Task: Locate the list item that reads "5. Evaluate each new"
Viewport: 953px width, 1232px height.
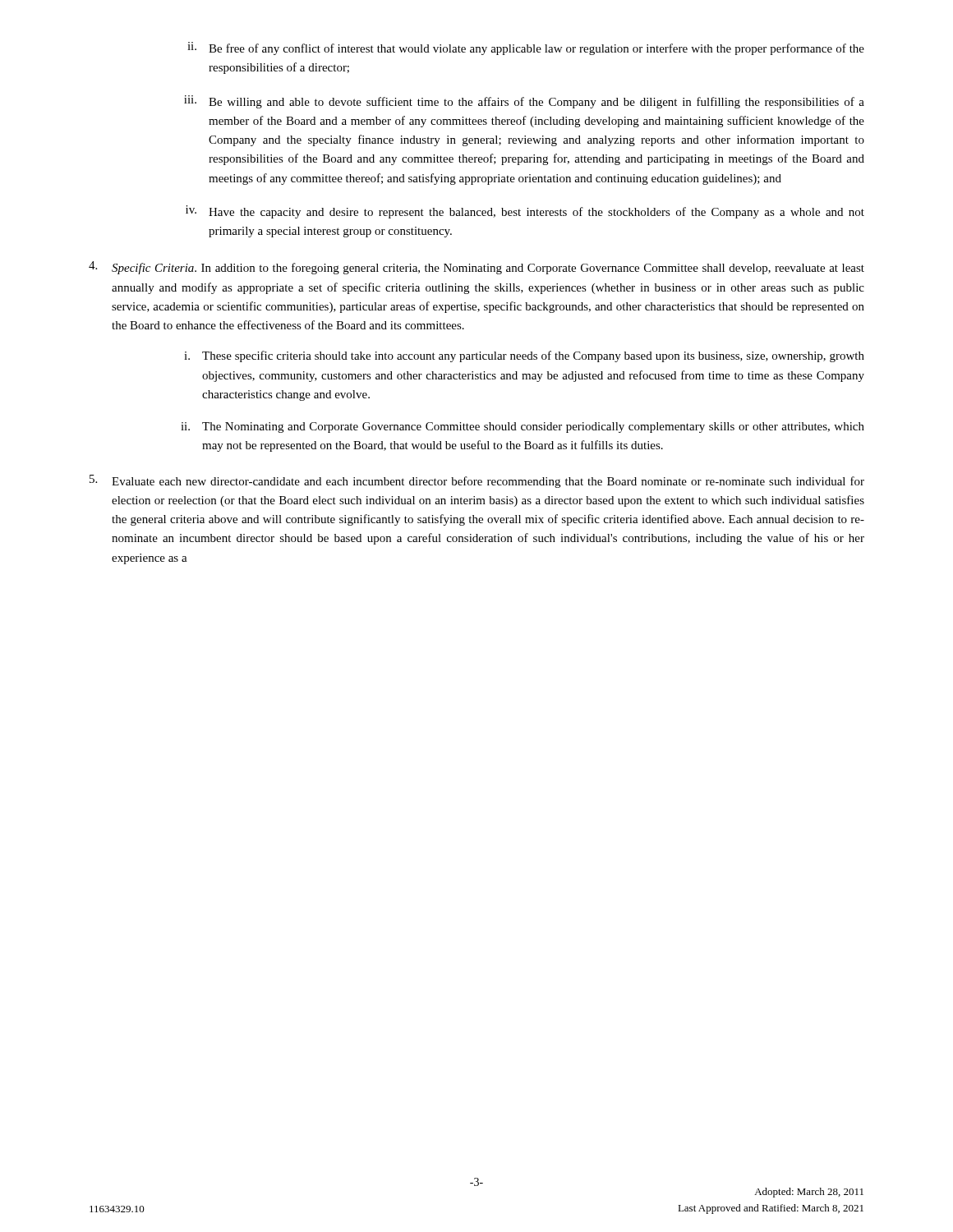Action: tap(476, 520)
